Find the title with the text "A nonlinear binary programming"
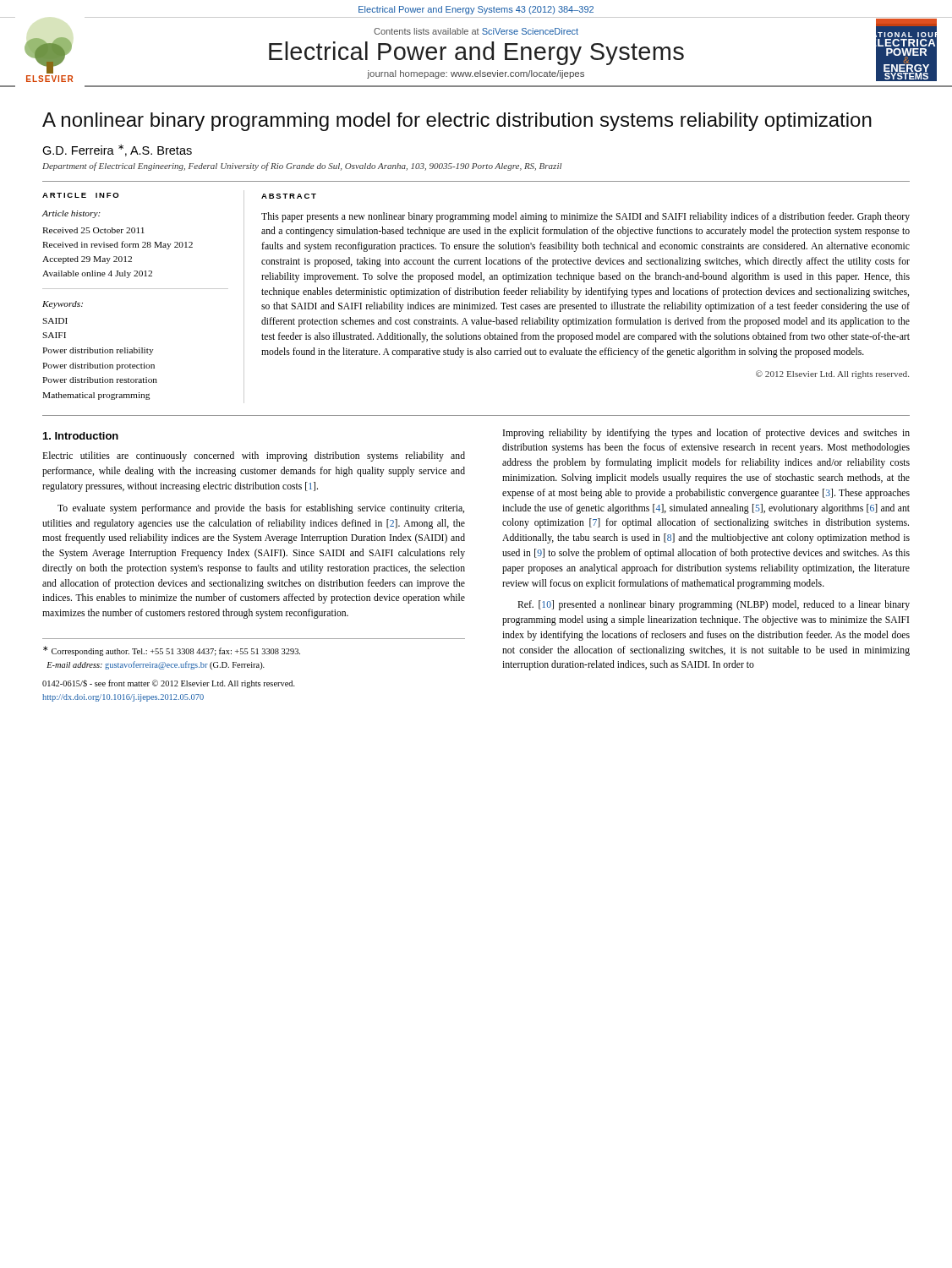Image resolution: width=952 pixels, height=1268 pixels. [x=457, y=120]
